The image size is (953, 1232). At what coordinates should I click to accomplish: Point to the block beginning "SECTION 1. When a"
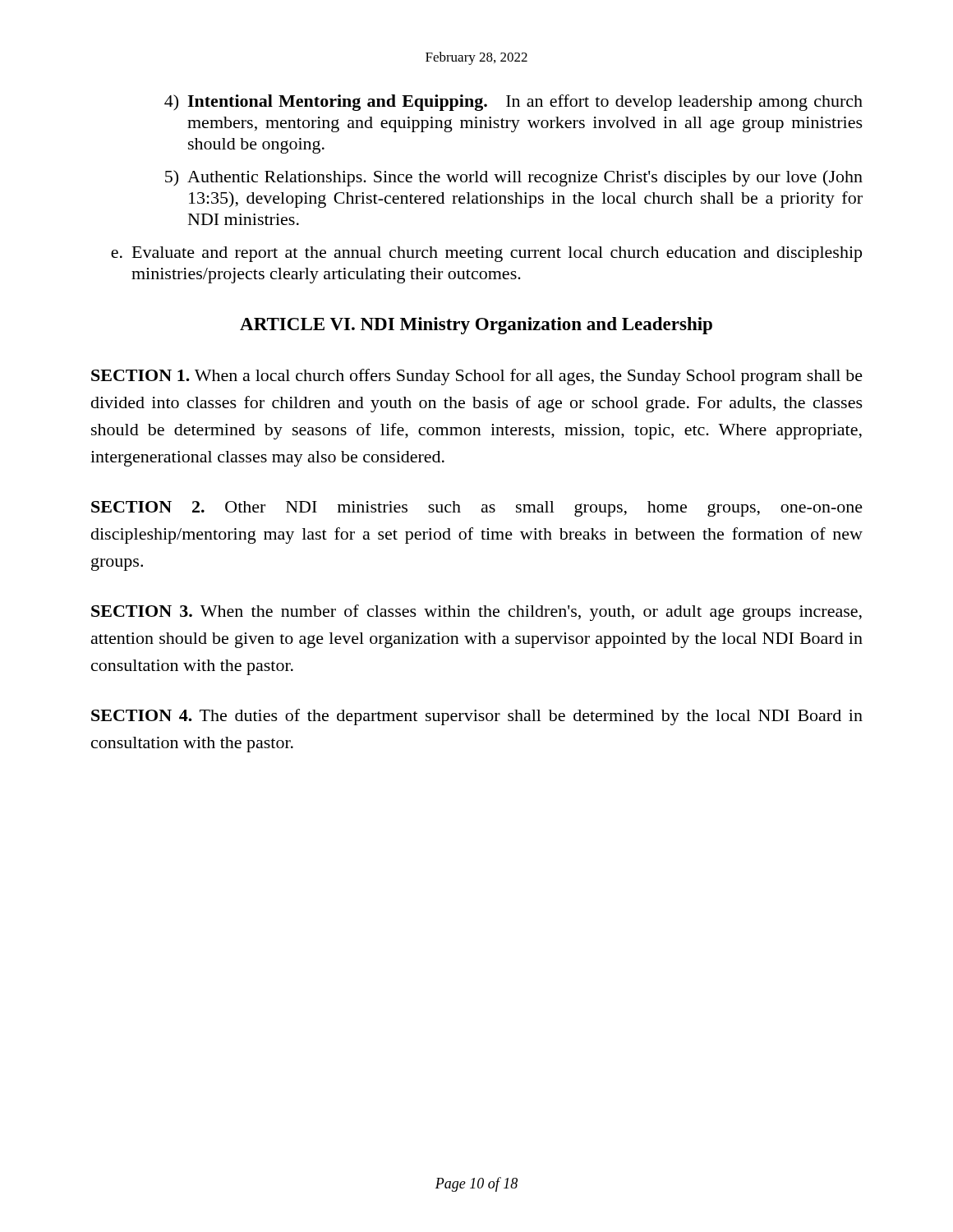[x=476, y=416]
